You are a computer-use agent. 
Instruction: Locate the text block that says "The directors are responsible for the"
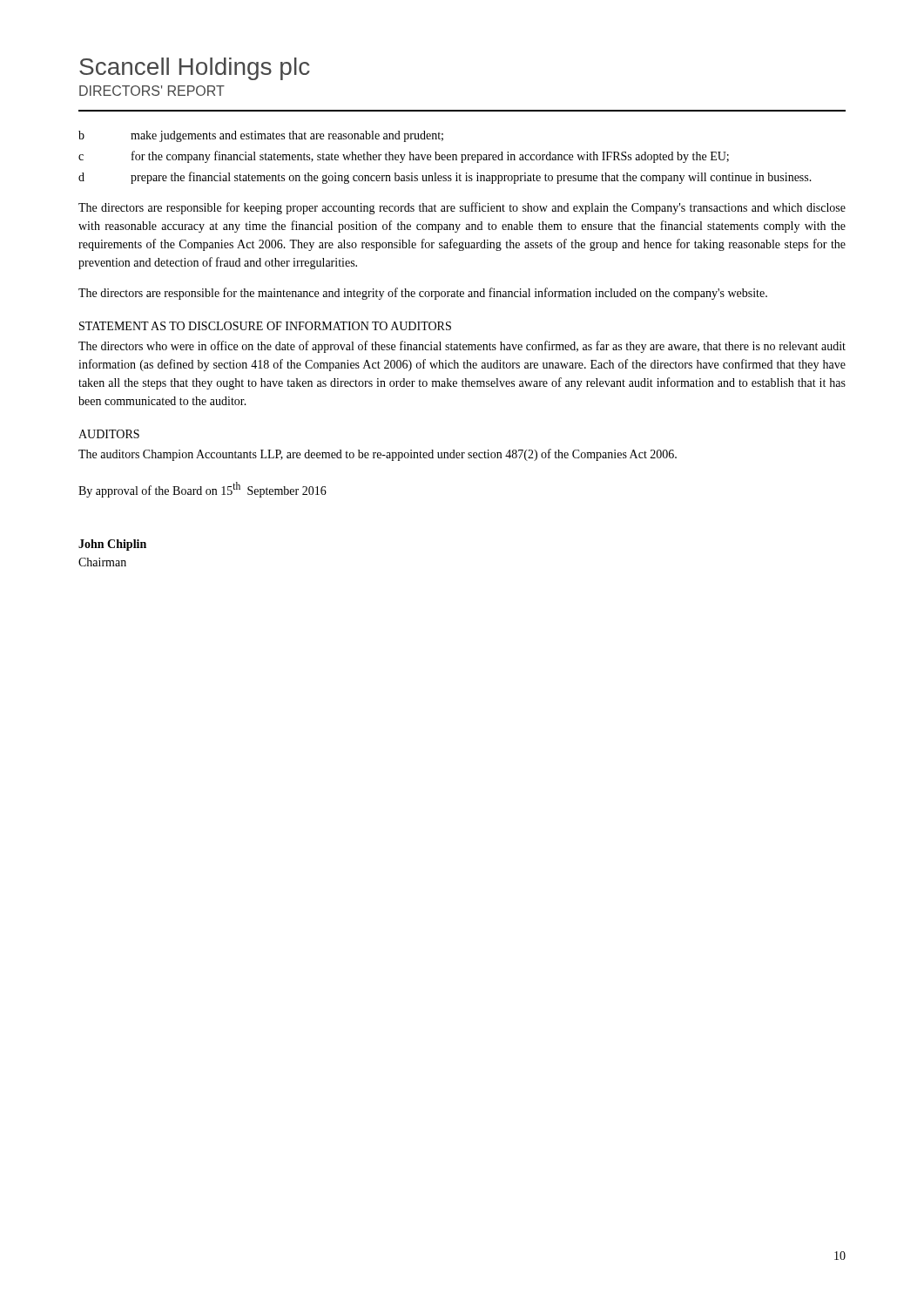point(423,294)
